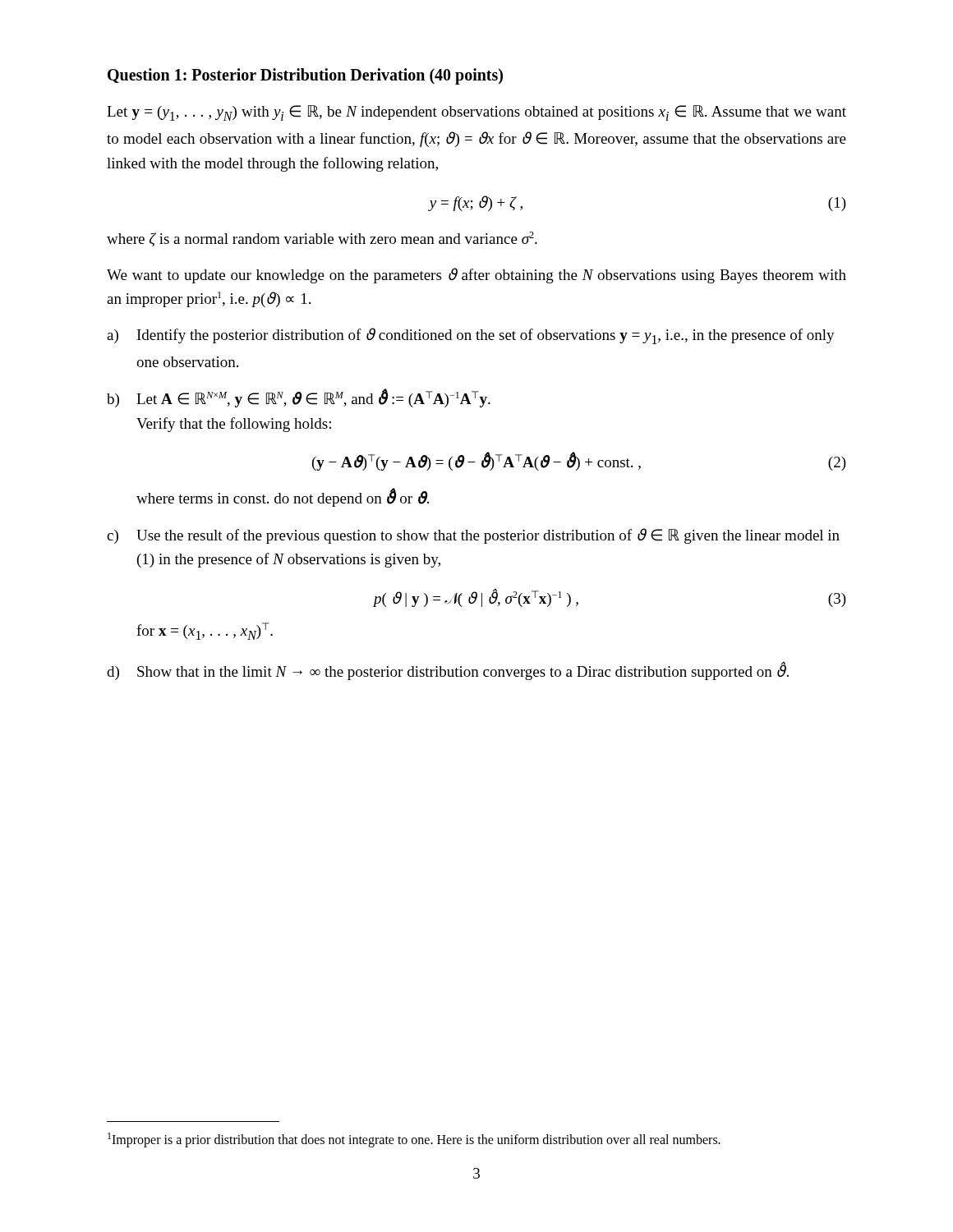Locate the text block starting "Let y = (y1, . . ."
Screen dimensions: 1232x953
(476, 137)
